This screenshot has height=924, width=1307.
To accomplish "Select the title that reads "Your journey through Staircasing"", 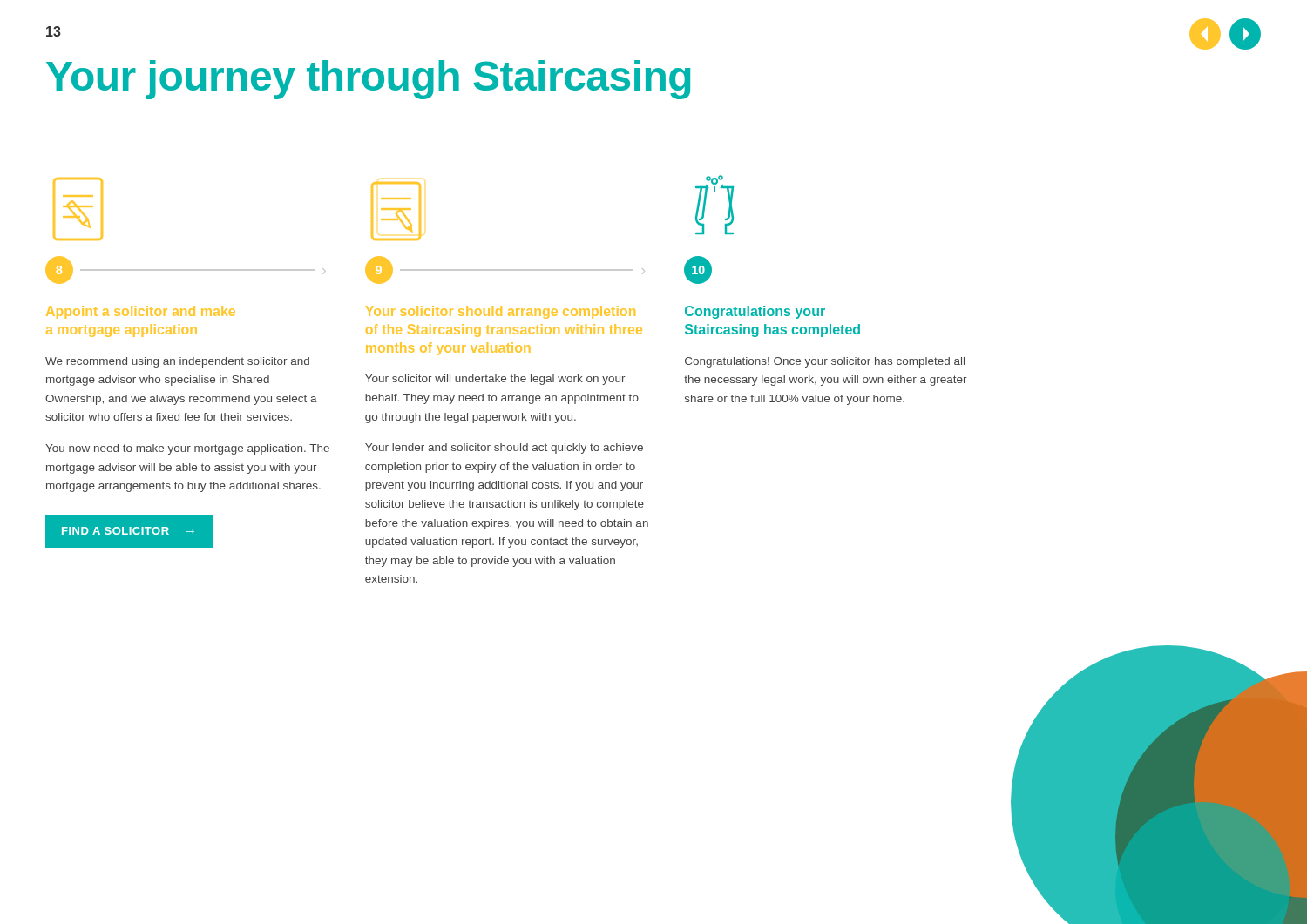I will (x=369, y=76).
